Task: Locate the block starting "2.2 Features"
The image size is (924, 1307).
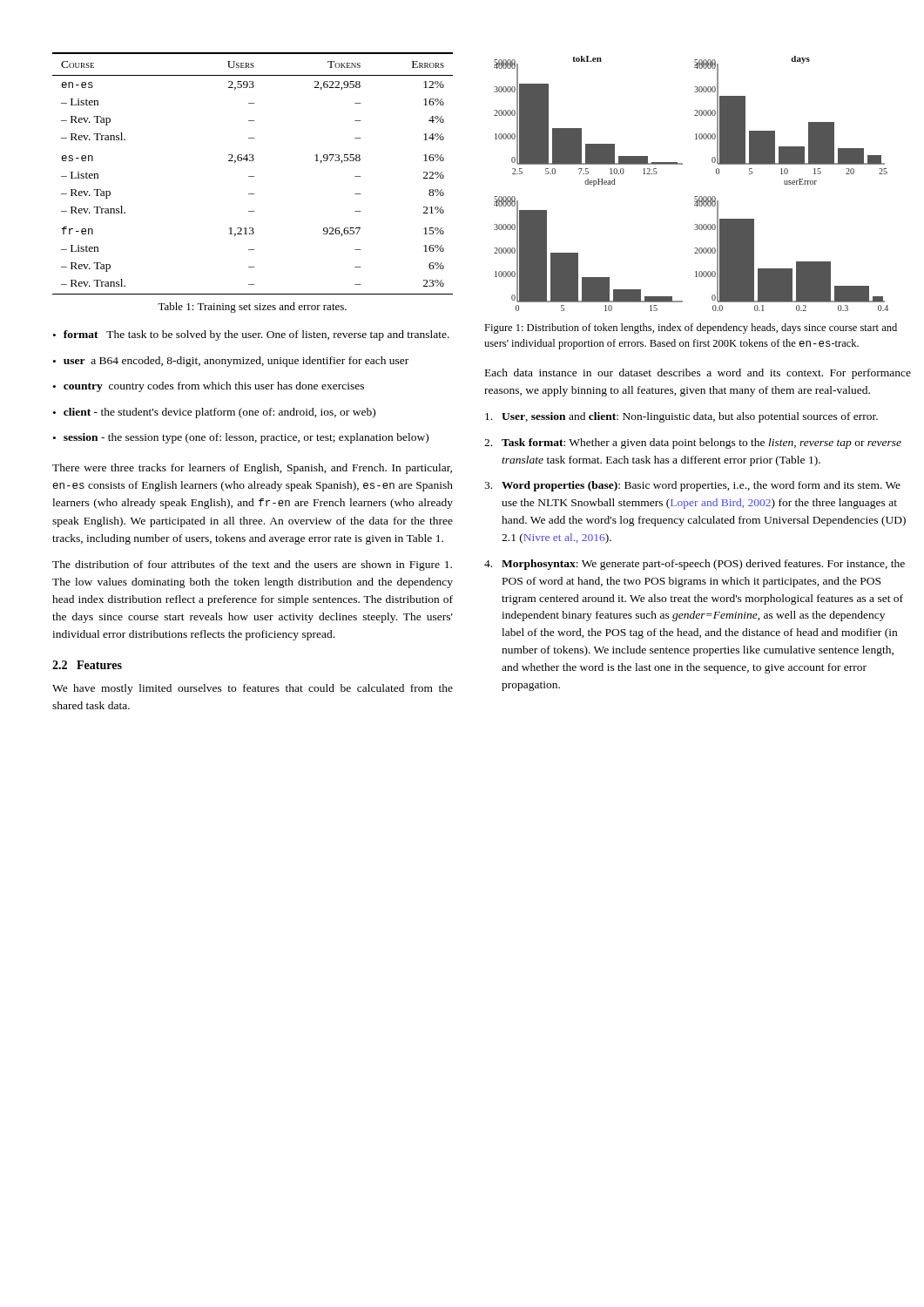Action: click(x=87, y=665)
